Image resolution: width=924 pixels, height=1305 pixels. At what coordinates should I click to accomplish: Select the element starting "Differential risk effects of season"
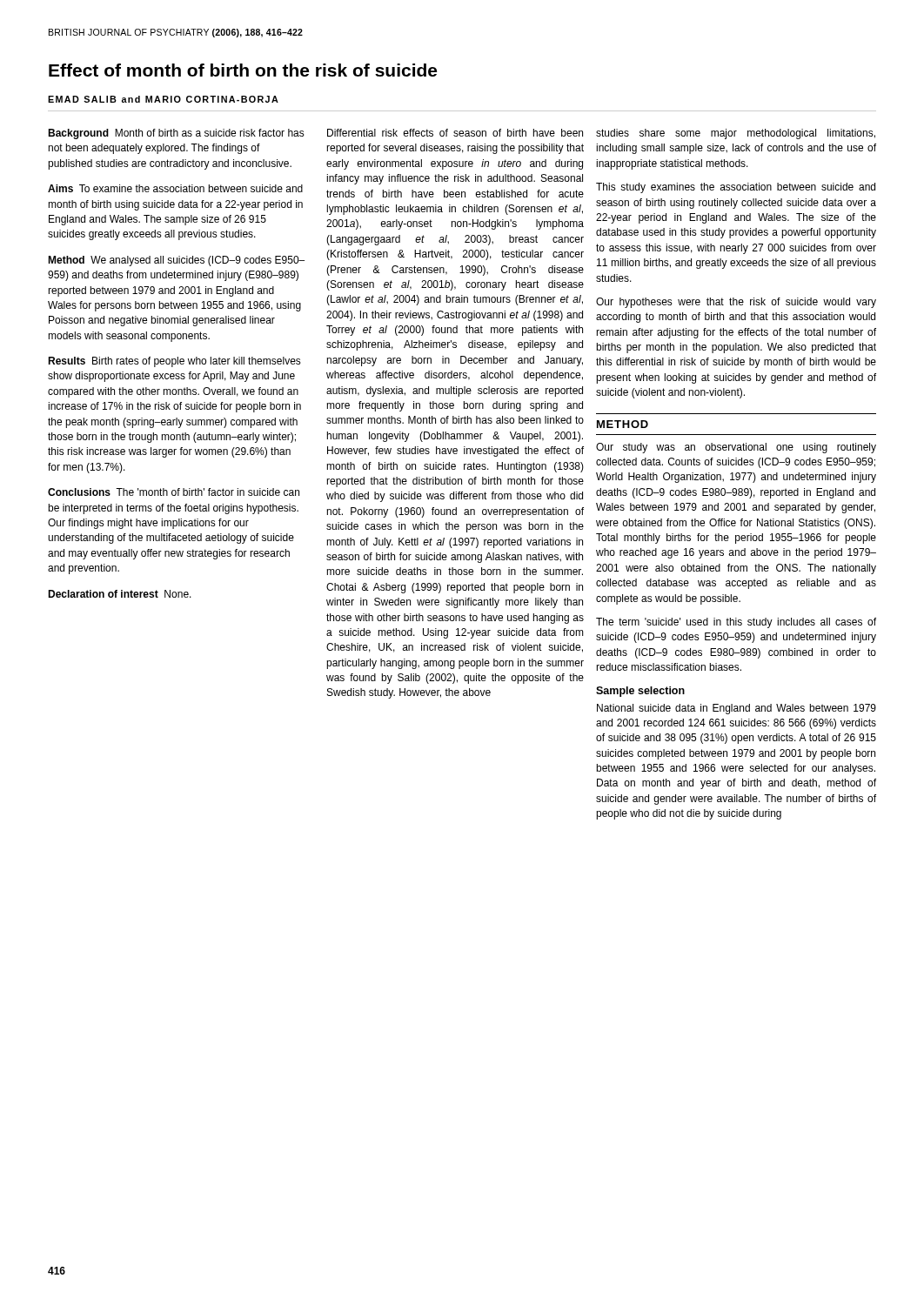455,413
